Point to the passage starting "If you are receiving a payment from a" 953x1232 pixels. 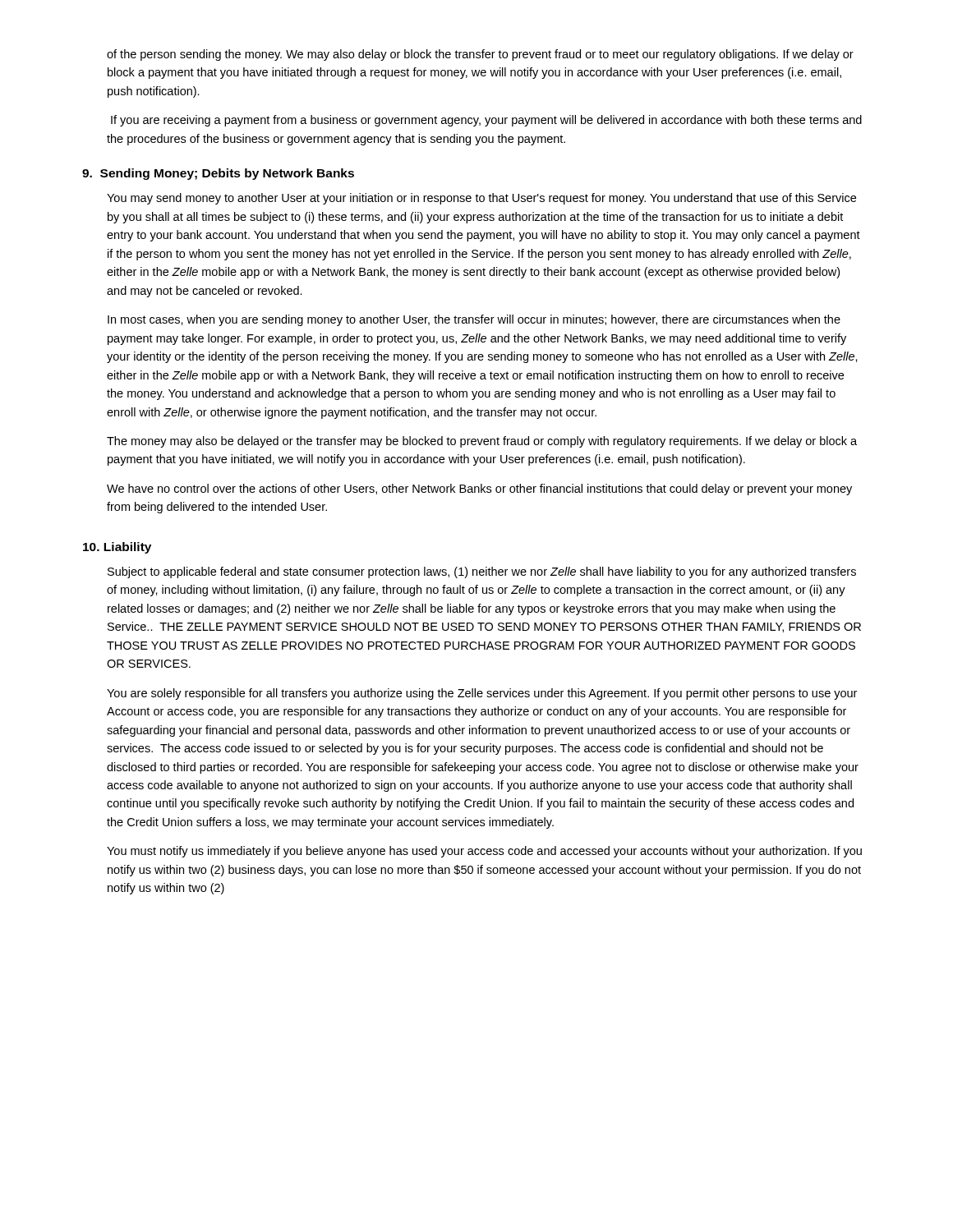pyautogui.click(x=485, y=130)
